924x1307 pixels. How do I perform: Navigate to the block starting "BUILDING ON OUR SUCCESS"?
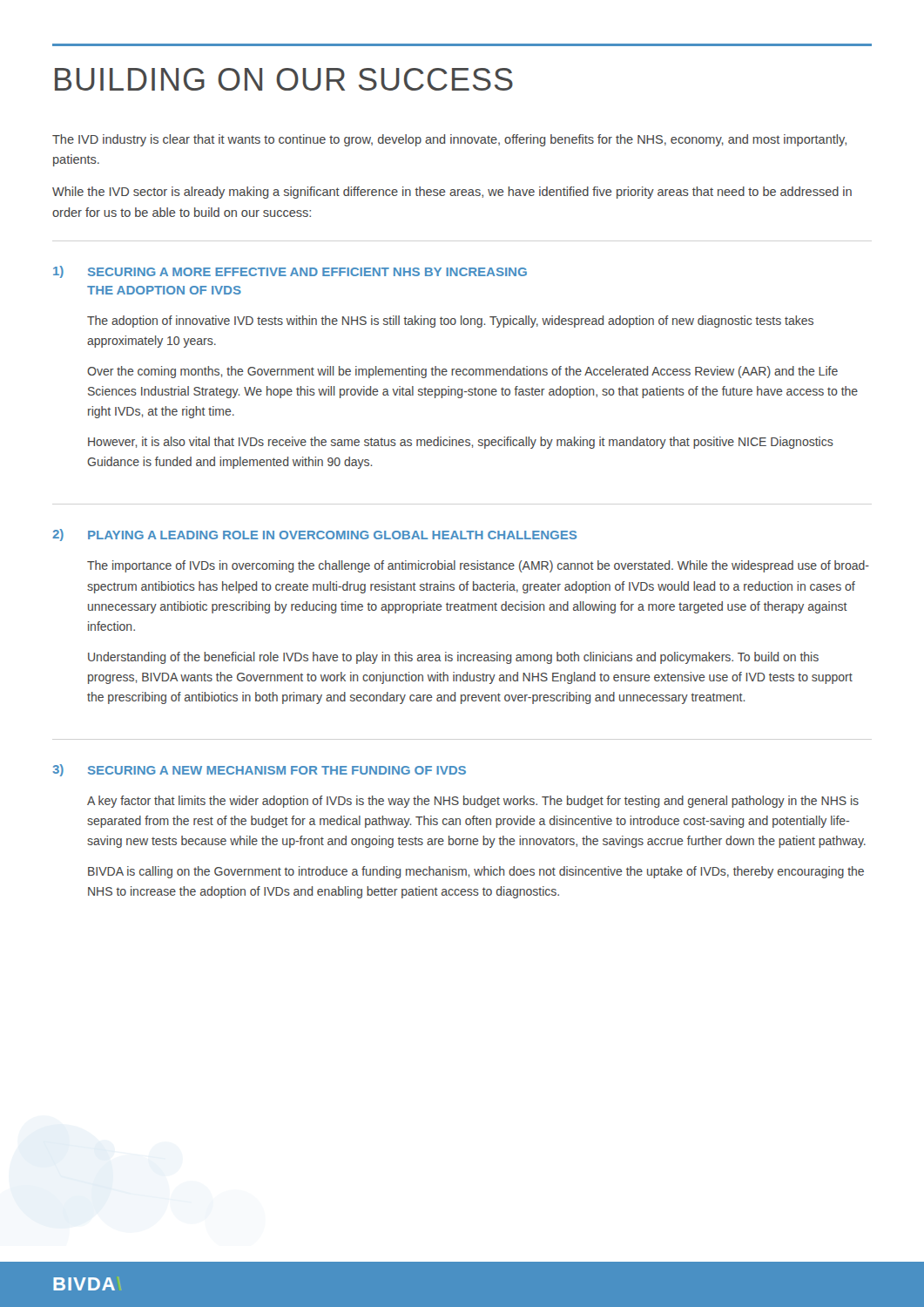(462, 80)
